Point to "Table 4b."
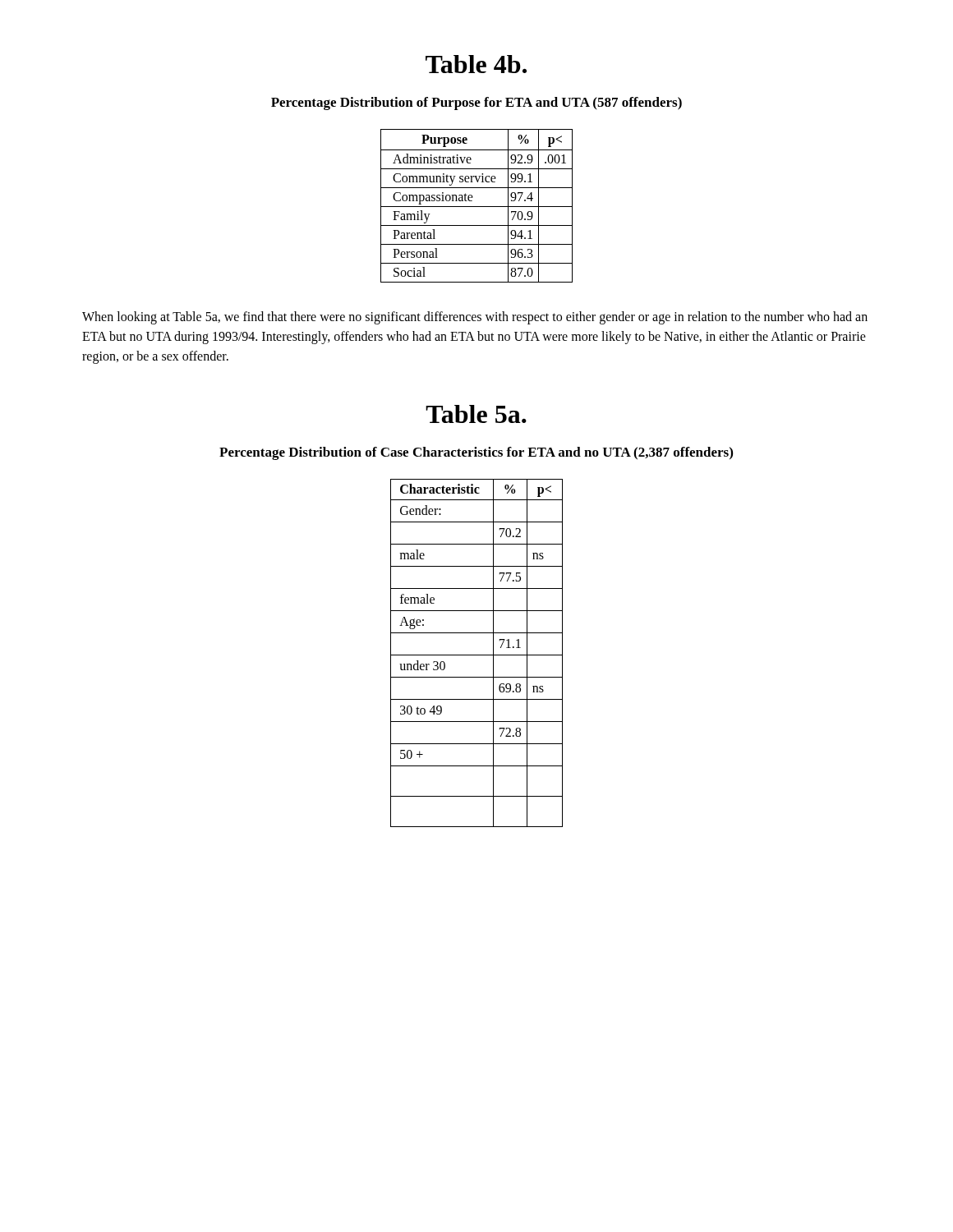Screen dimensions: 1232x953 (476, 64)
